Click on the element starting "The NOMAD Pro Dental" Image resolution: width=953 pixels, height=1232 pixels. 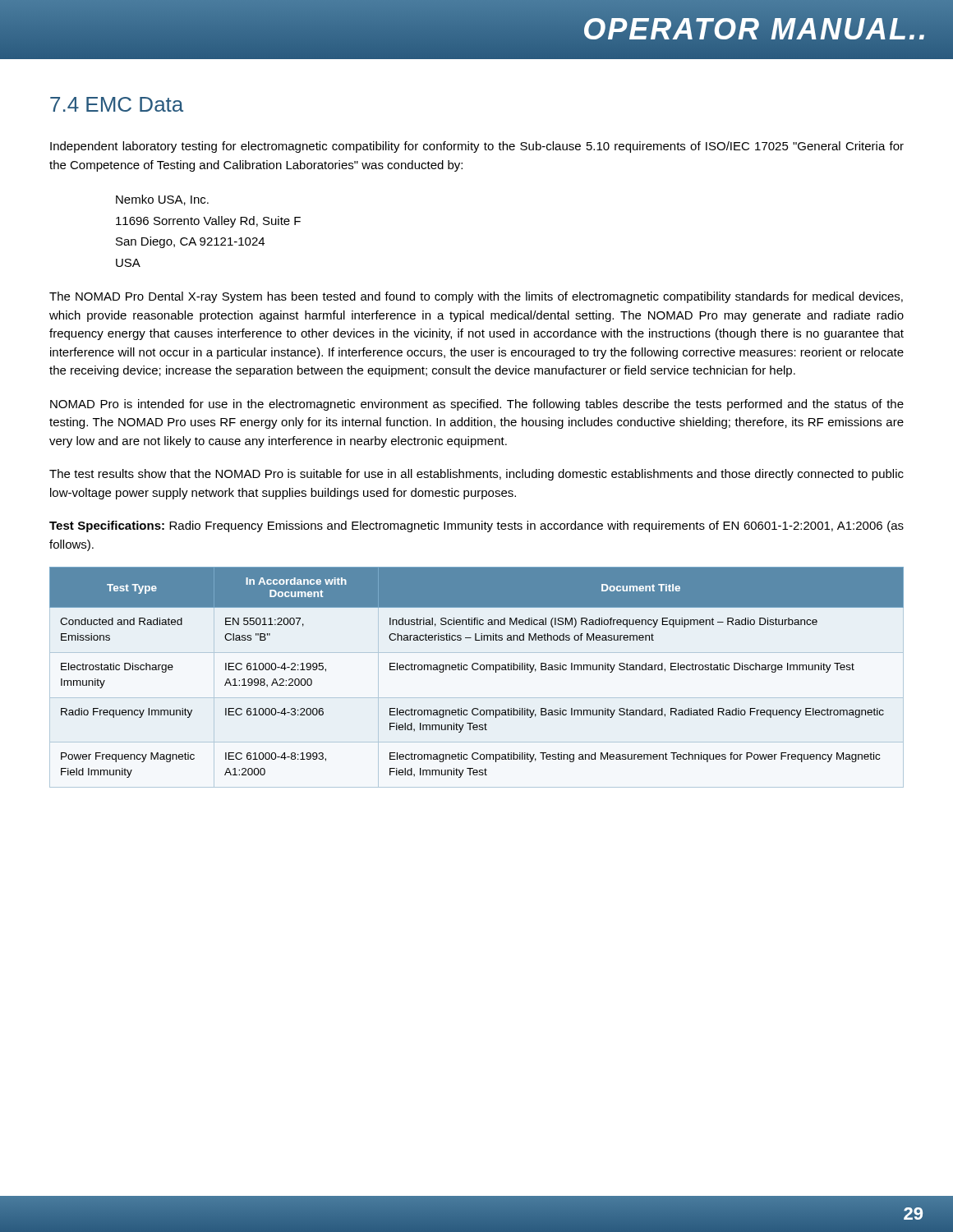476,333
